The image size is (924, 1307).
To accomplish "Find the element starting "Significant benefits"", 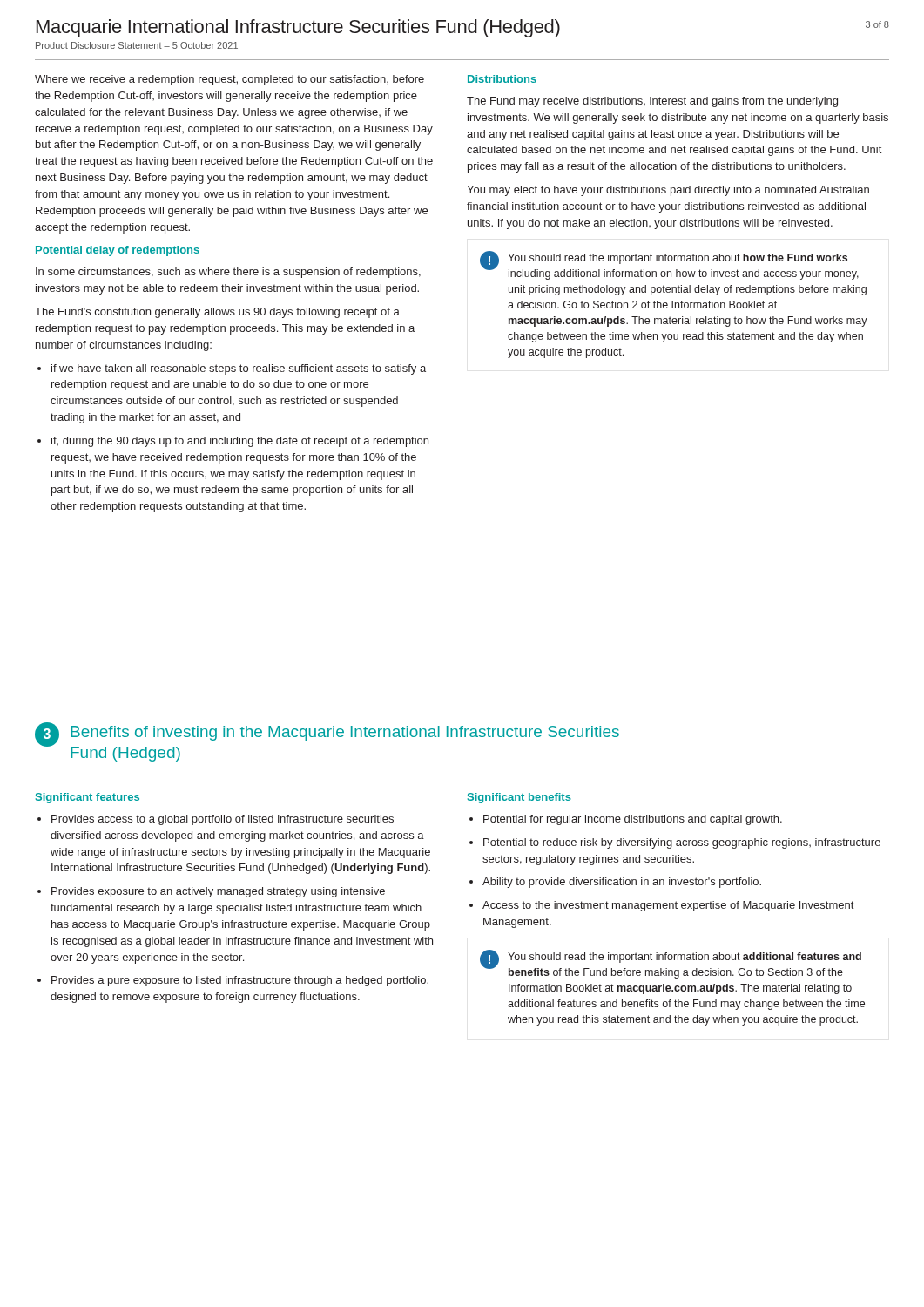I will tap(519, 798).
